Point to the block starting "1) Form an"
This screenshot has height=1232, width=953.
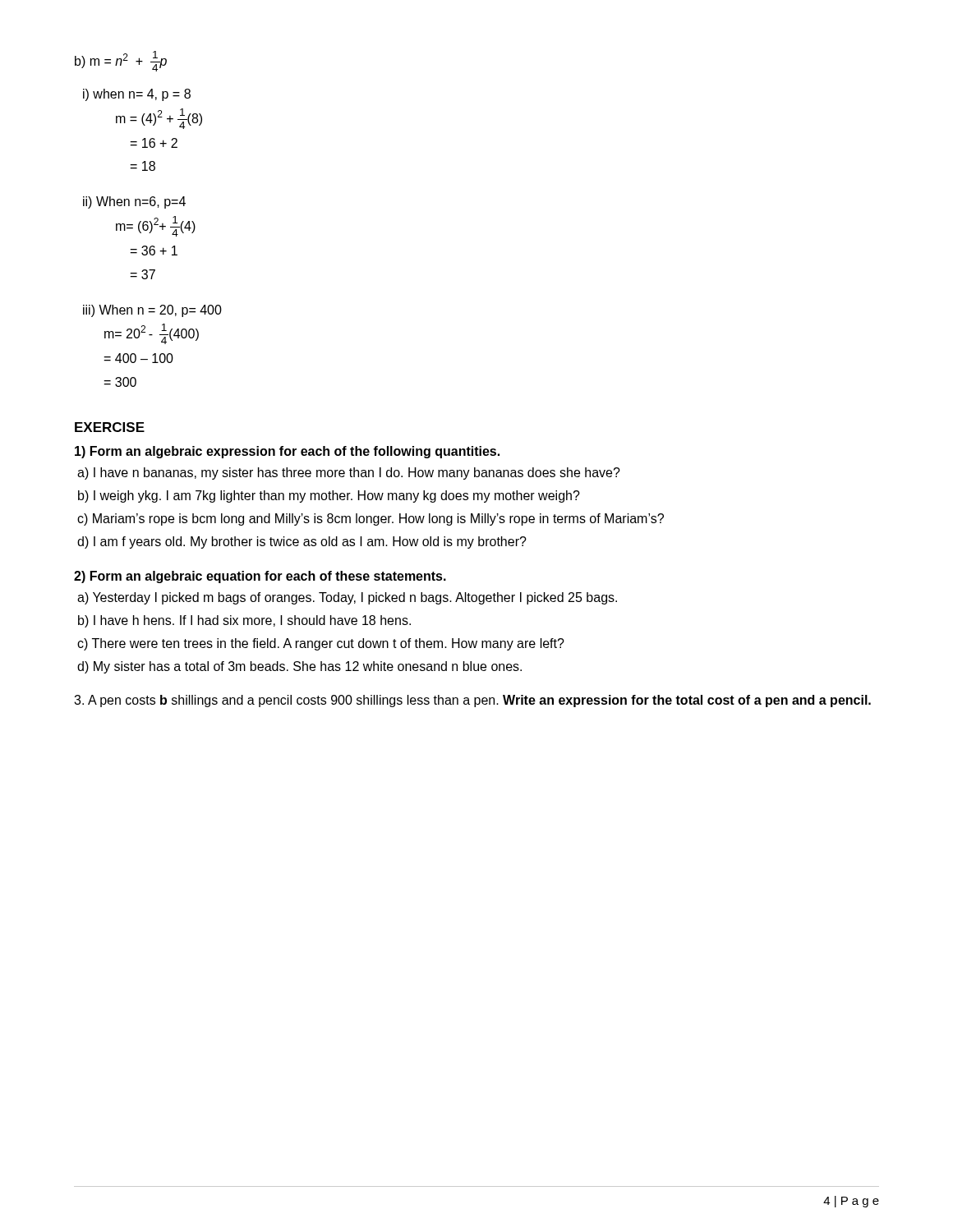point(287,451)
